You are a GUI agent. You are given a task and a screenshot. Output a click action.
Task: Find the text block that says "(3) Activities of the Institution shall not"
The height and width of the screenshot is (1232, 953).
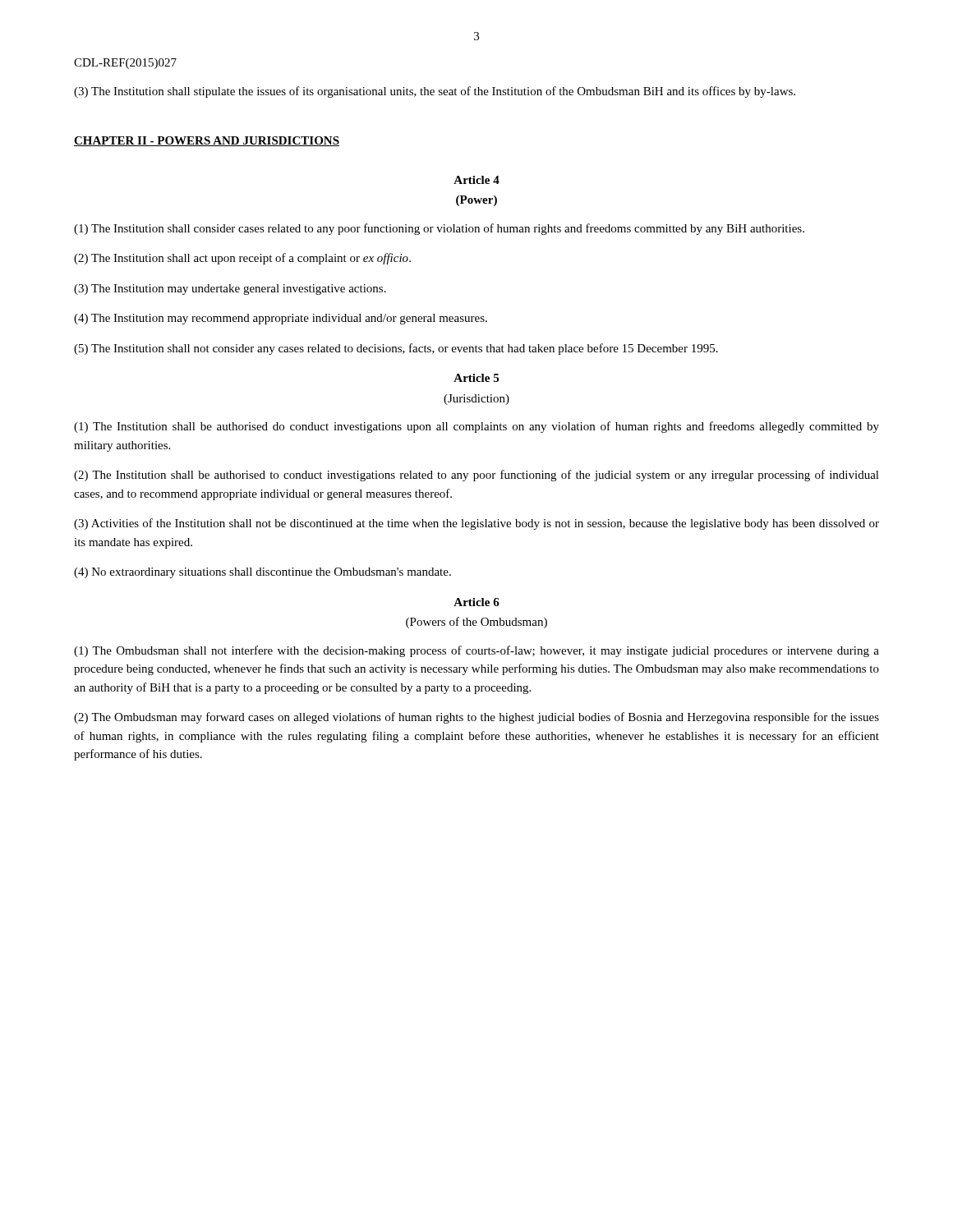476,532
